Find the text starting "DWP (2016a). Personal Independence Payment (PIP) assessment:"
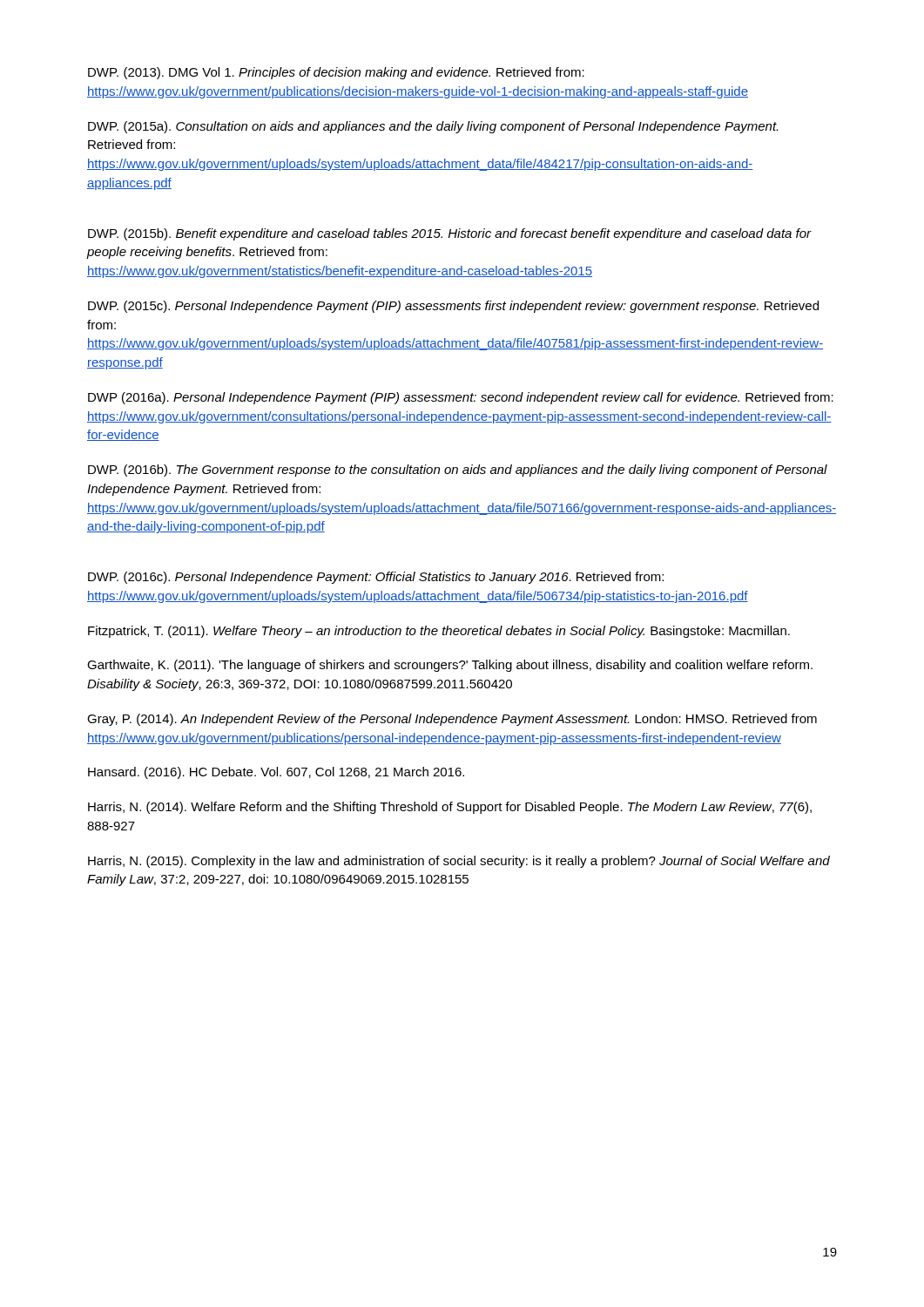The height and width of the screenshot is (1307, 924). (461, 416)
